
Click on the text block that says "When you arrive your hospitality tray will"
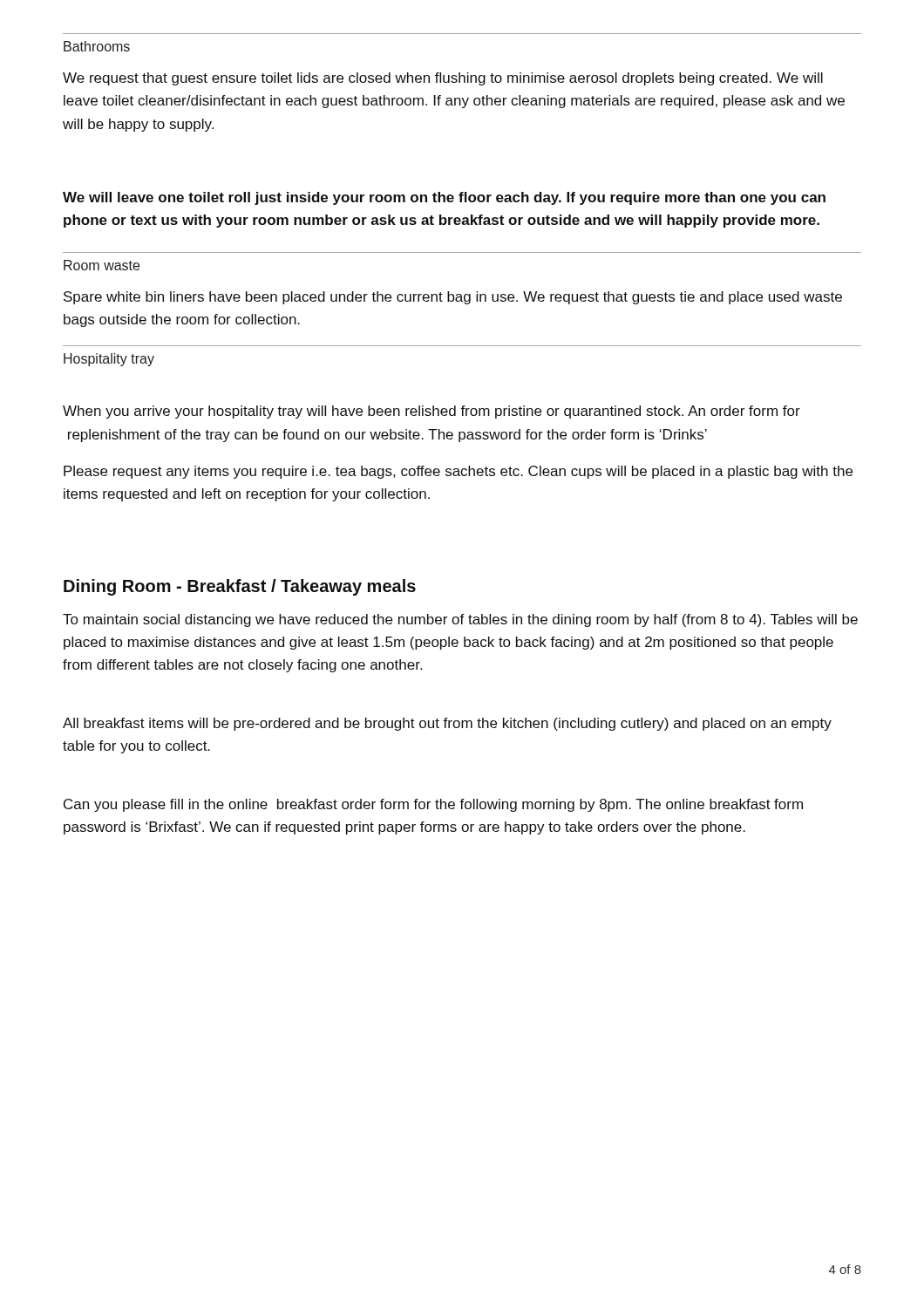click(431, 423)
